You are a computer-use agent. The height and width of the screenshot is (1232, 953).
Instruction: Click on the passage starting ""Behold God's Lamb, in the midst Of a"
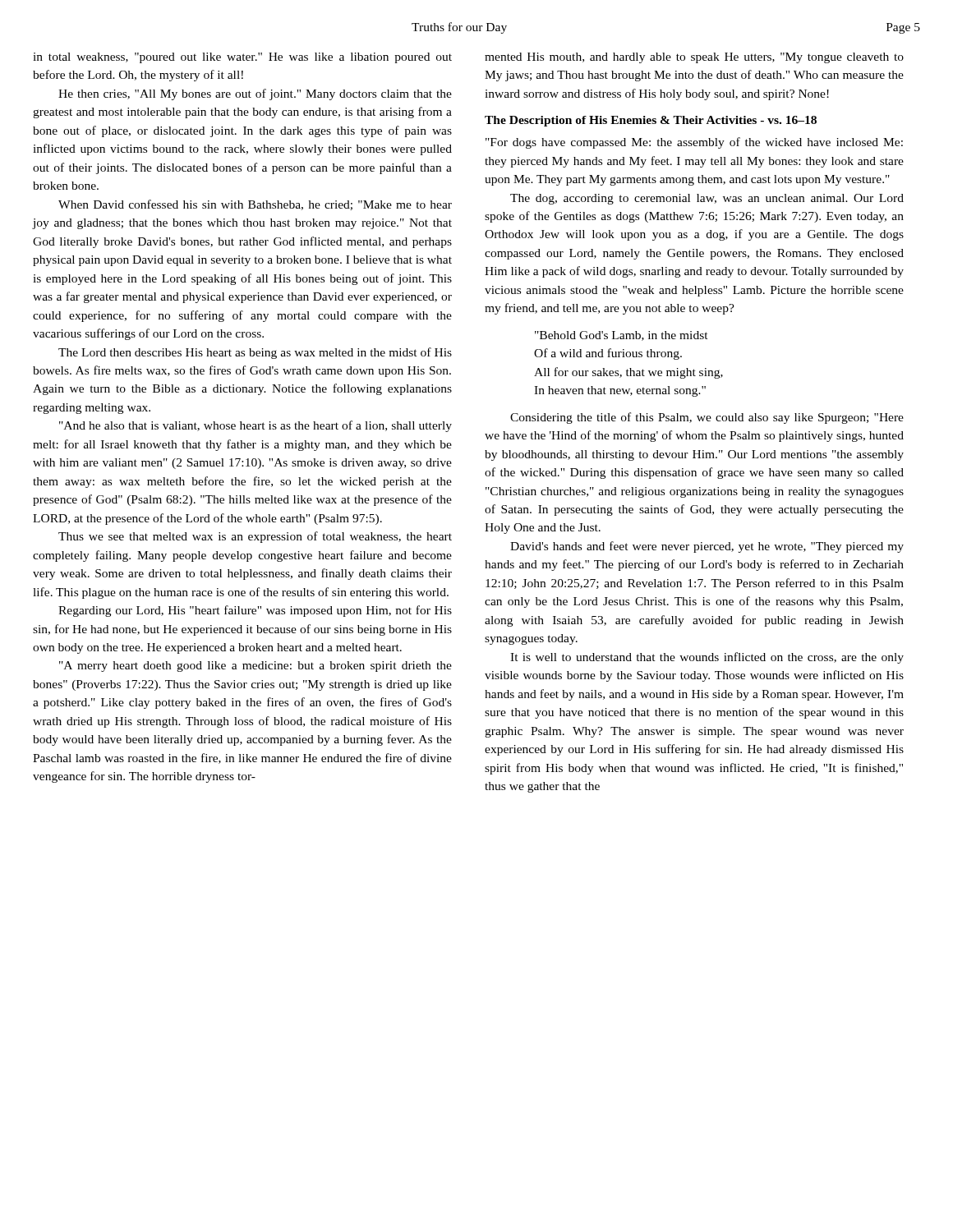[x=719, y=363]
